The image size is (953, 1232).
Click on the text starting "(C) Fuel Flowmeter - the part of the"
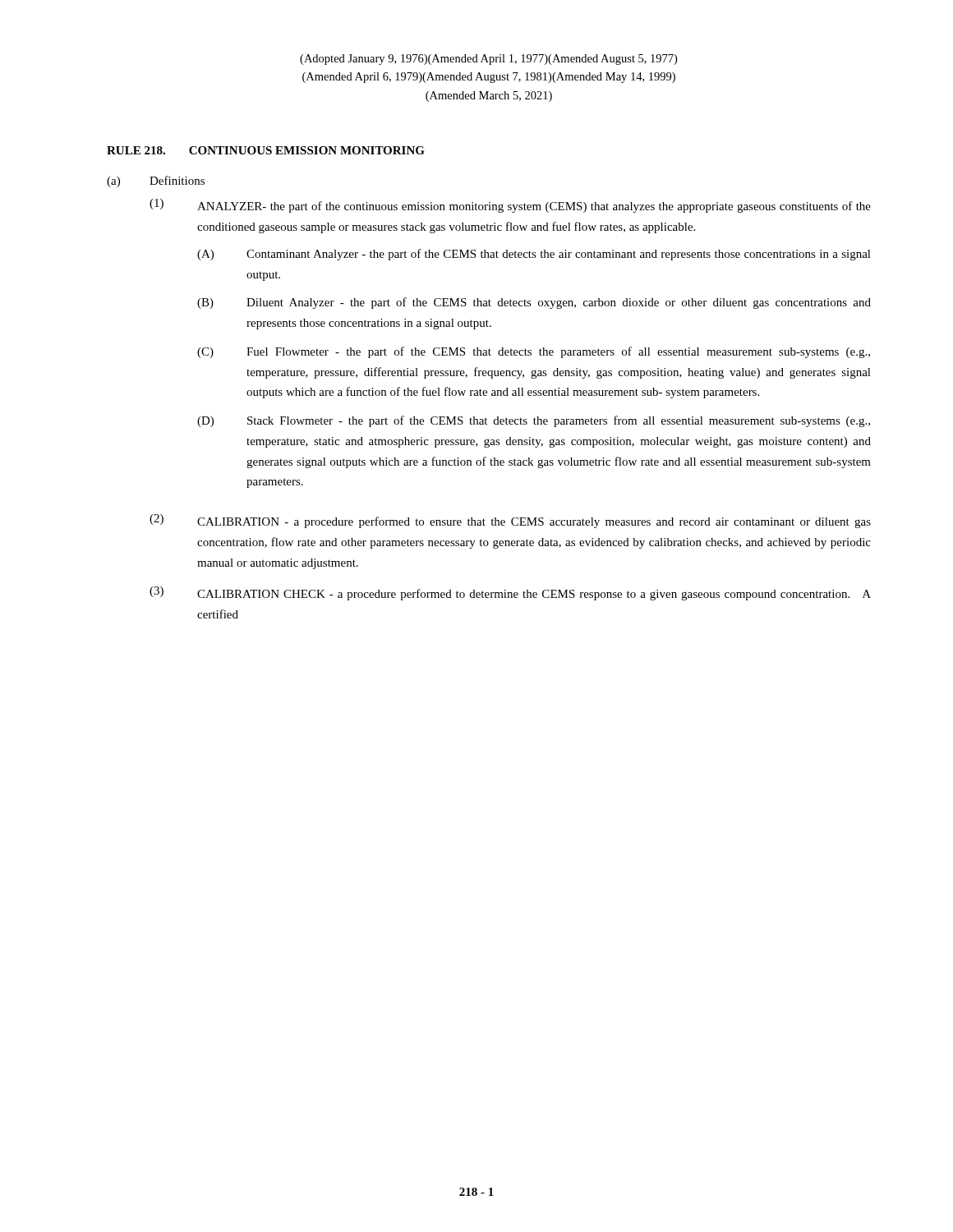click(x=534, y=372)
